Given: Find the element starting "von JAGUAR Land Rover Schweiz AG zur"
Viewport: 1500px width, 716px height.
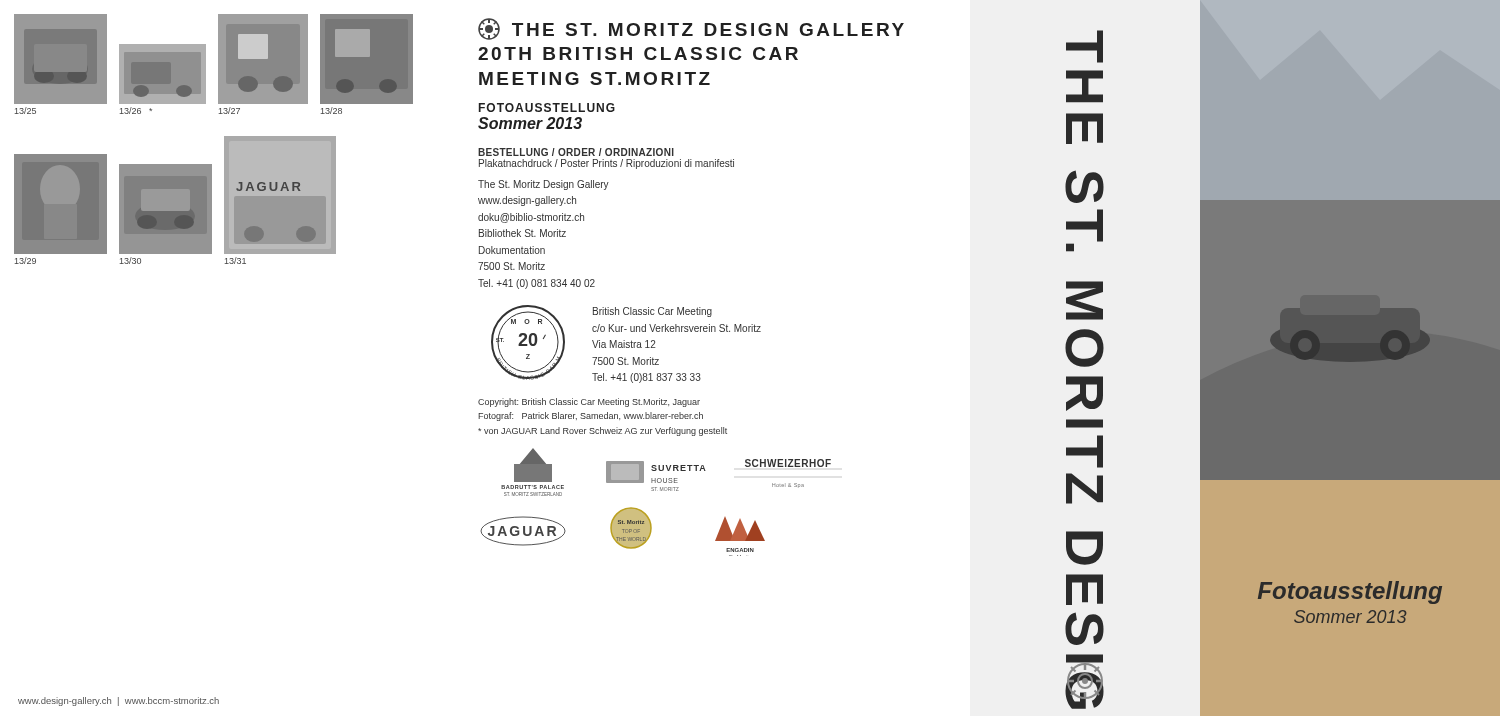Looking at the screenshot, I should (x=603, y=431).
